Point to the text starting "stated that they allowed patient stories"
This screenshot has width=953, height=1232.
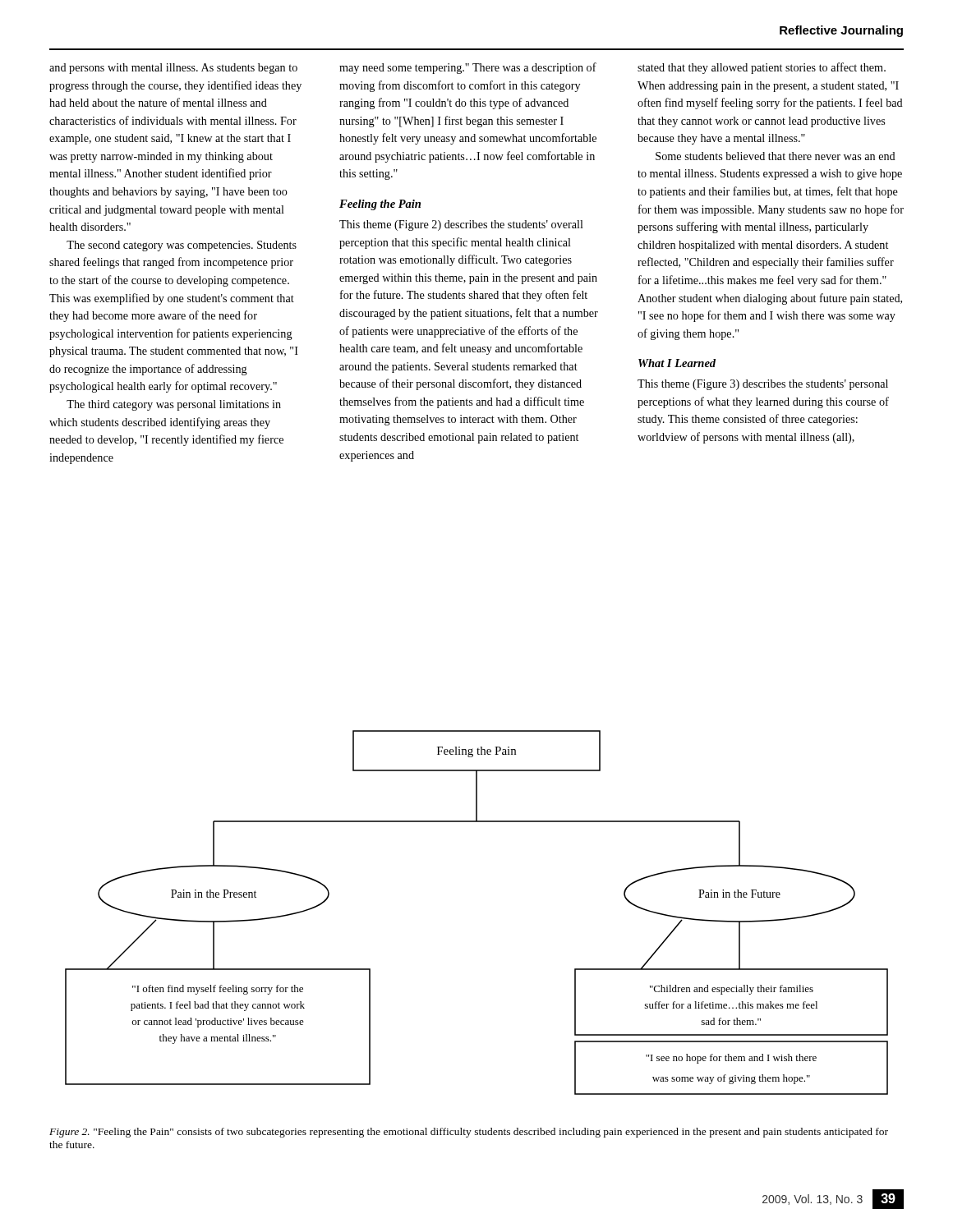coord(771,253)
